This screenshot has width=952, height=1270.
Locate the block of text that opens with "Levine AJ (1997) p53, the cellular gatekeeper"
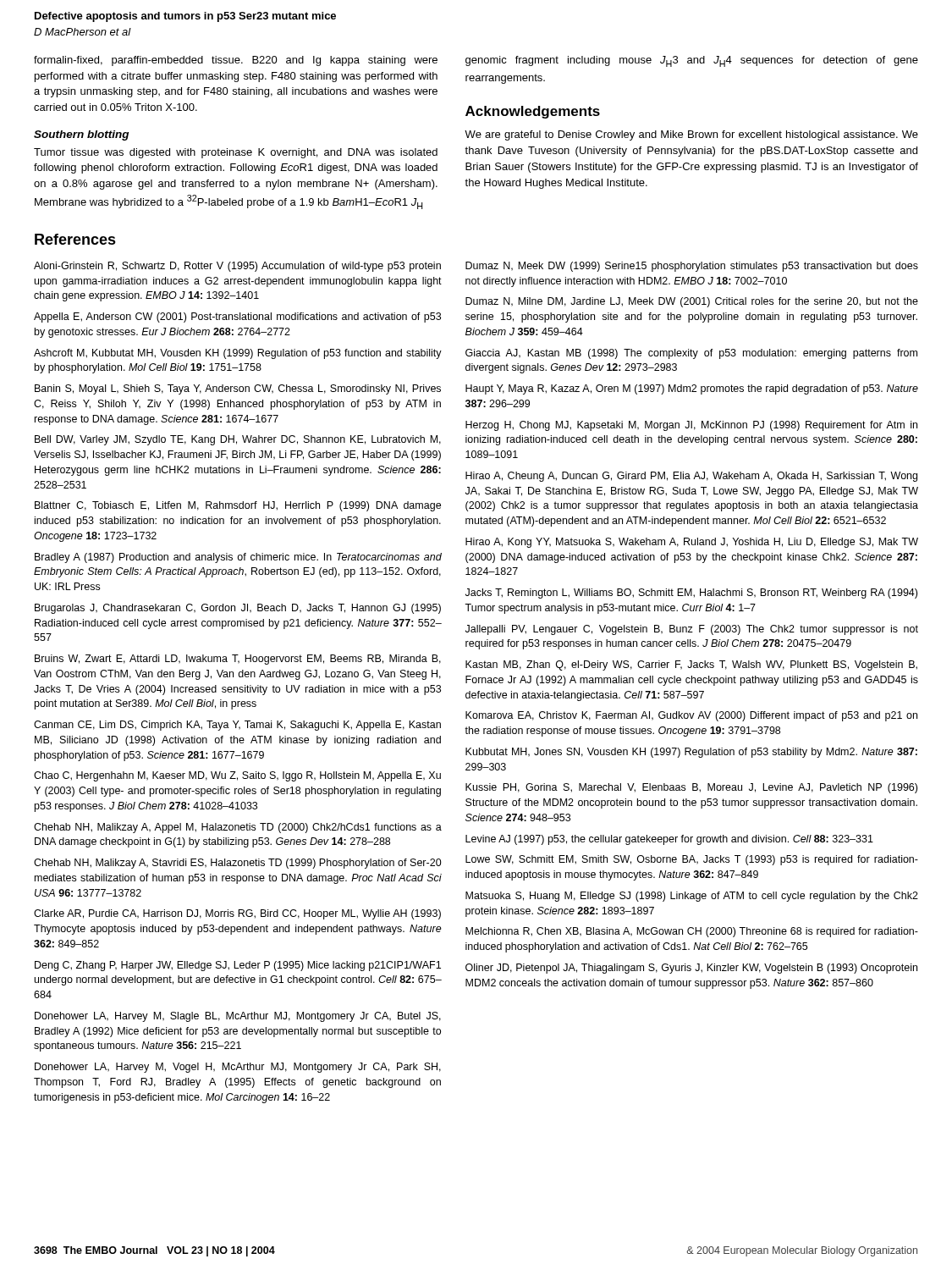(669, 839)
